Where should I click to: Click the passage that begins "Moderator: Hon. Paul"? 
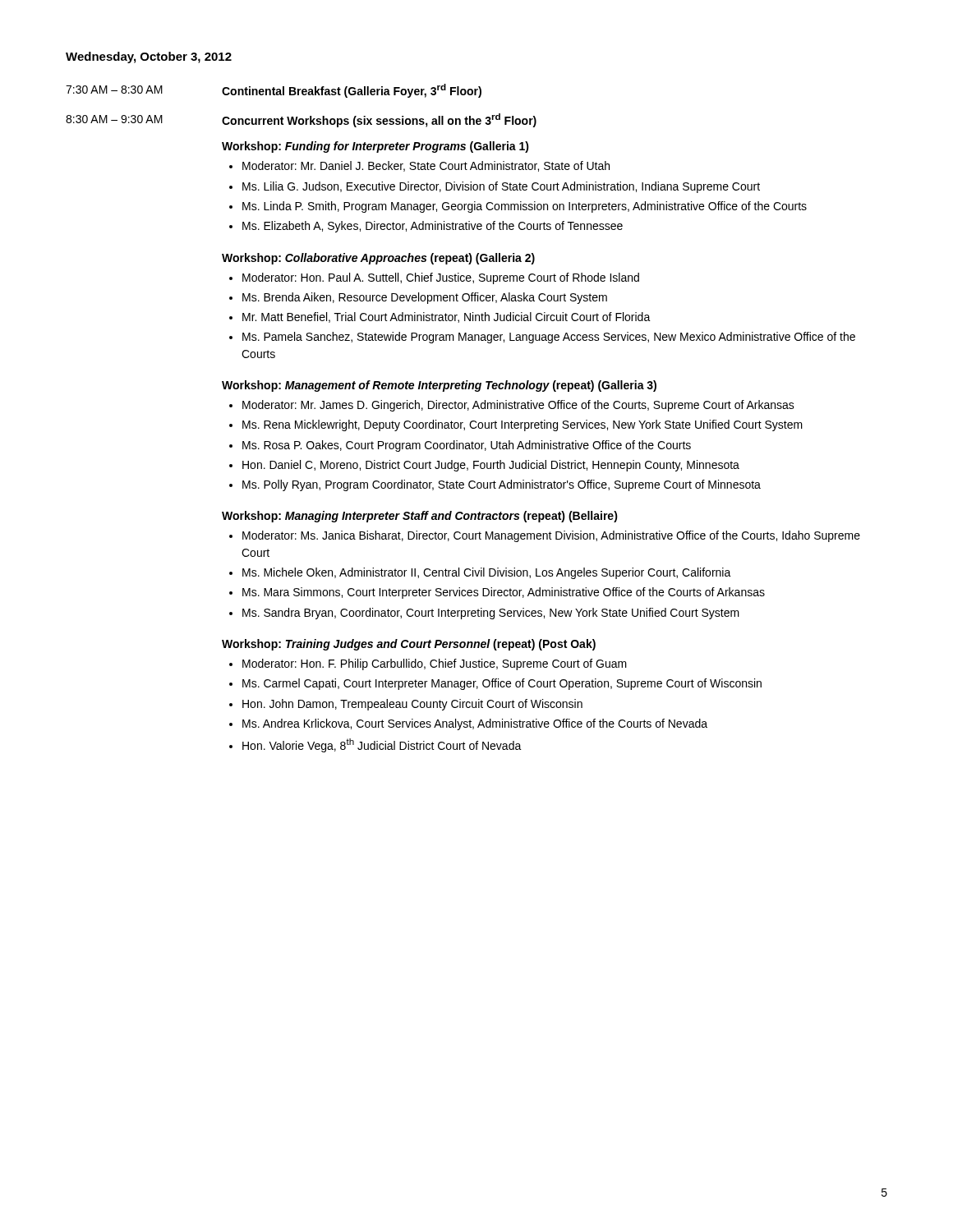tap(441, 277)
